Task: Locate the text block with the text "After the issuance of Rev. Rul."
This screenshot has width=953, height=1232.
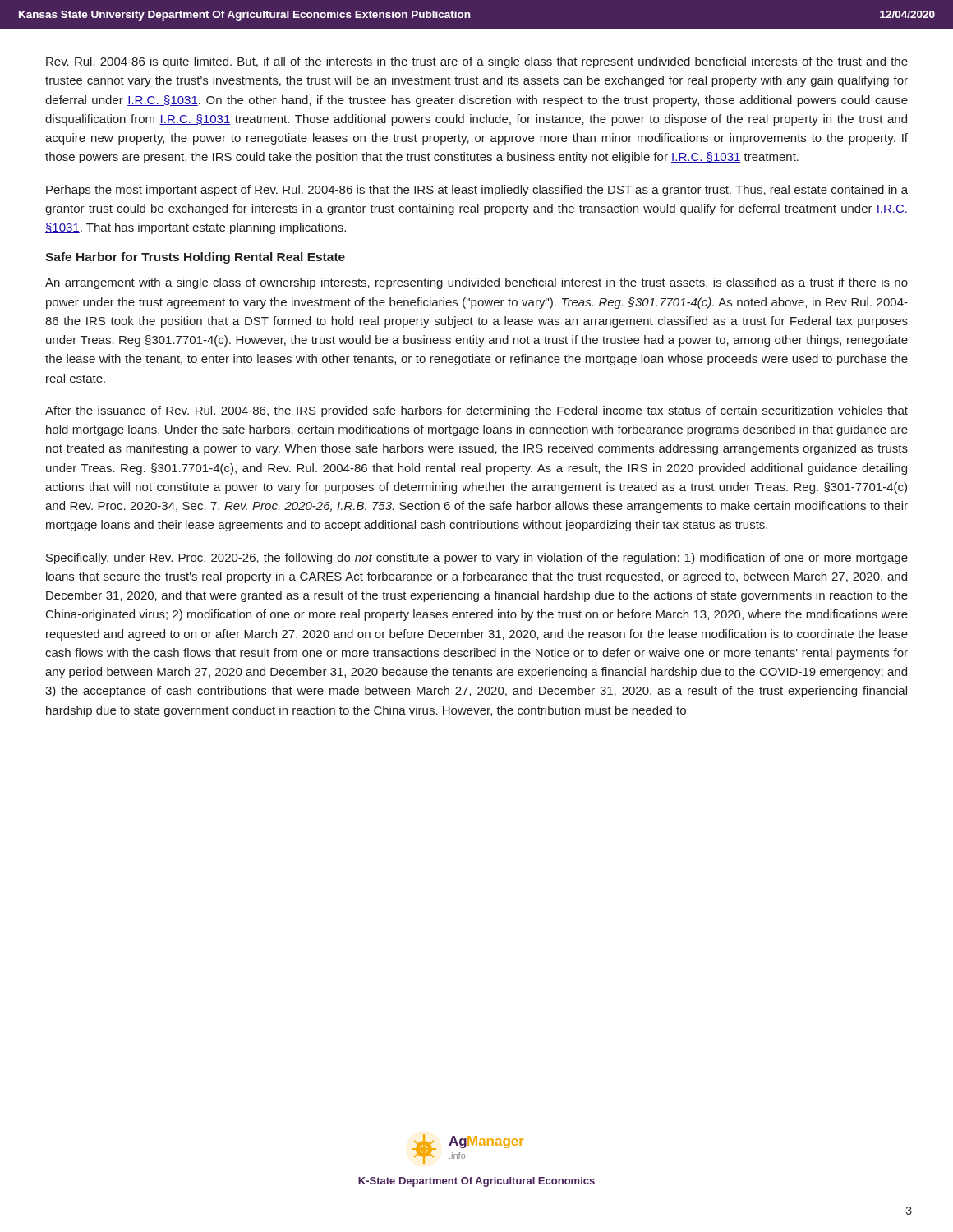Action: (476, 467)
